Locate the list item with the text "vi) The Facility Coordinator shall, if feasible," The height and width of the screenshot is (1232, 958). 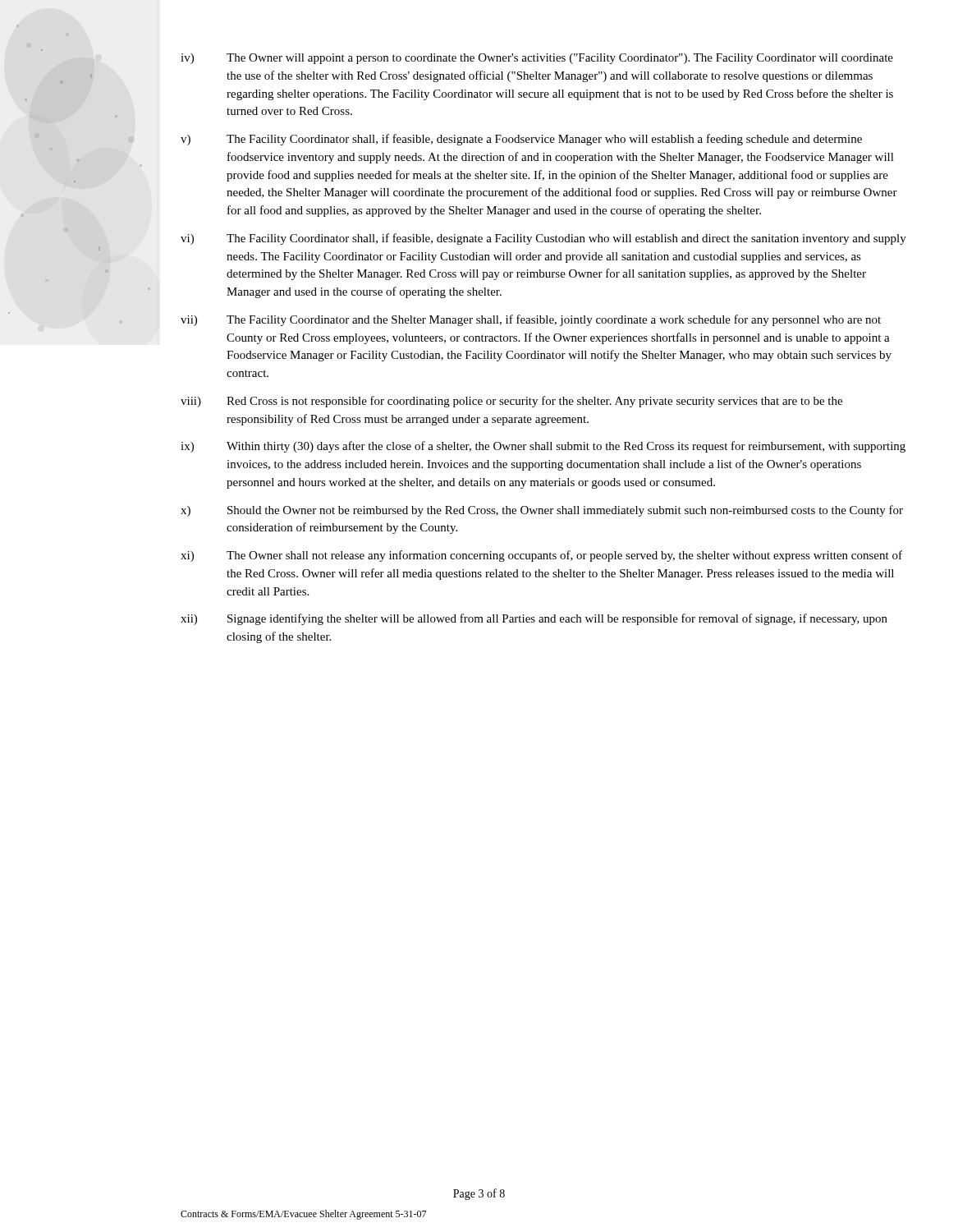coord(545,265)
